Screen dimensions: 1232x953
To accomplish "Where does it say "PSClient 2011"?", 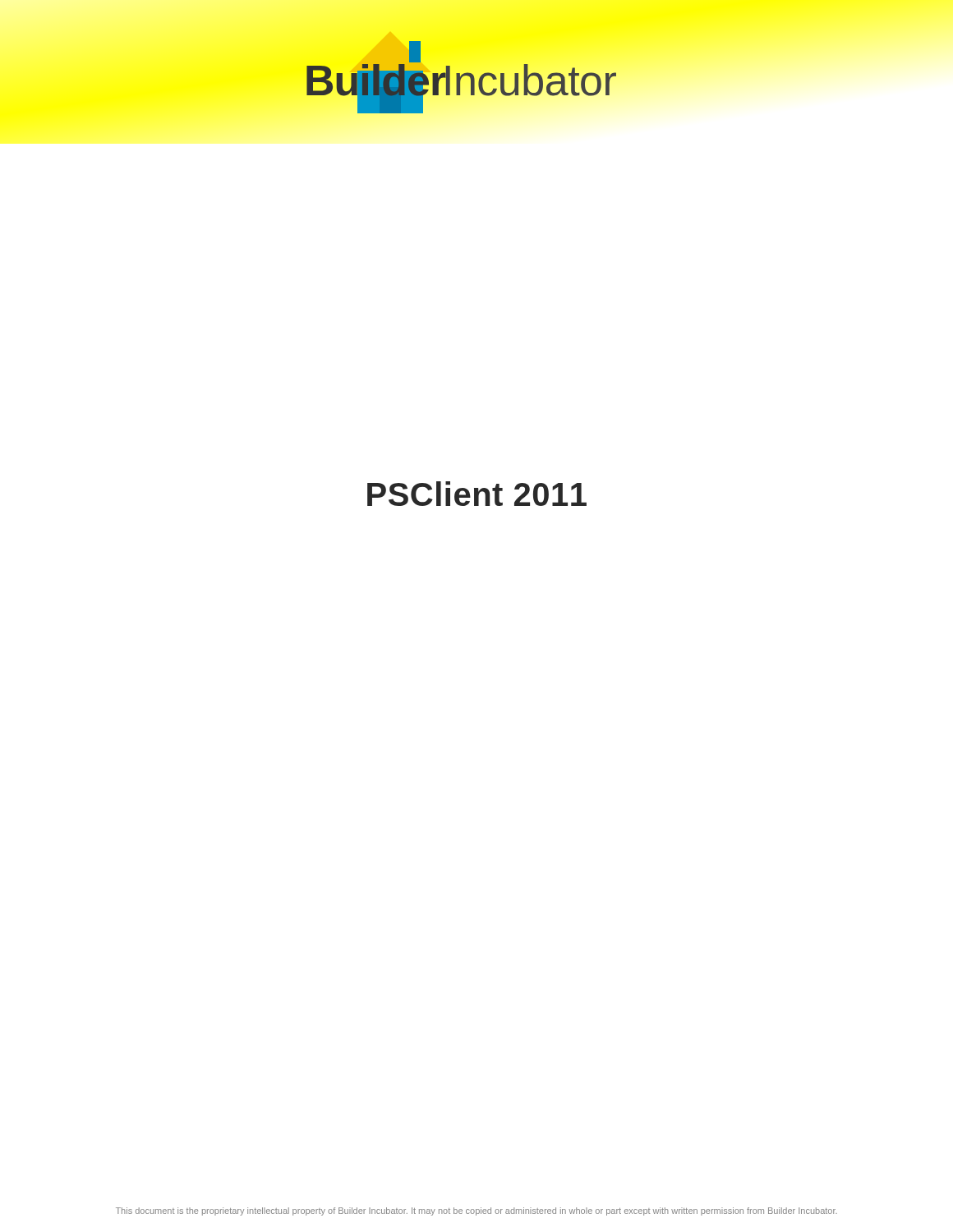I will [476, 495].
